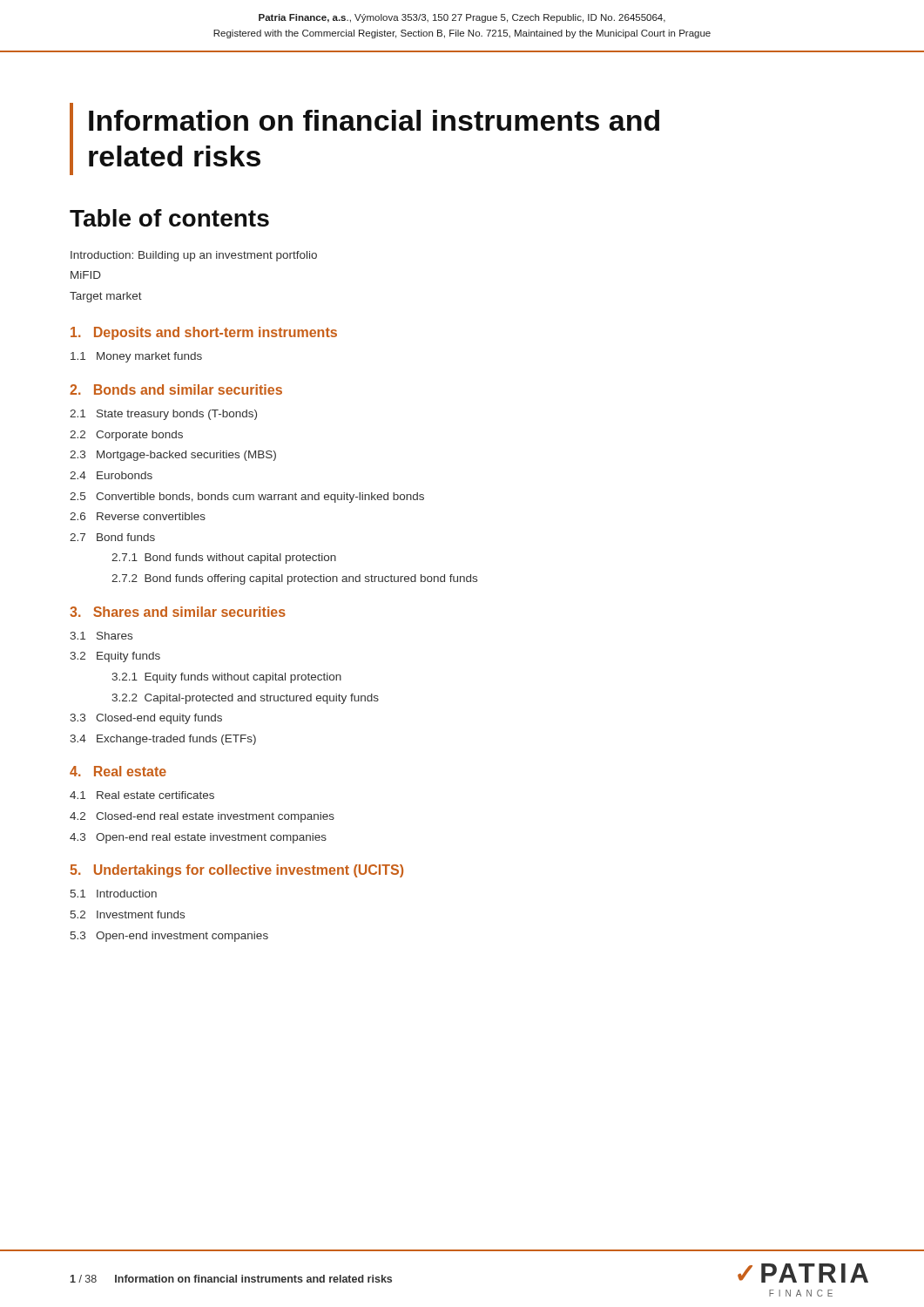Locate the text "5.2 Investment funds"

click(128, 914)
